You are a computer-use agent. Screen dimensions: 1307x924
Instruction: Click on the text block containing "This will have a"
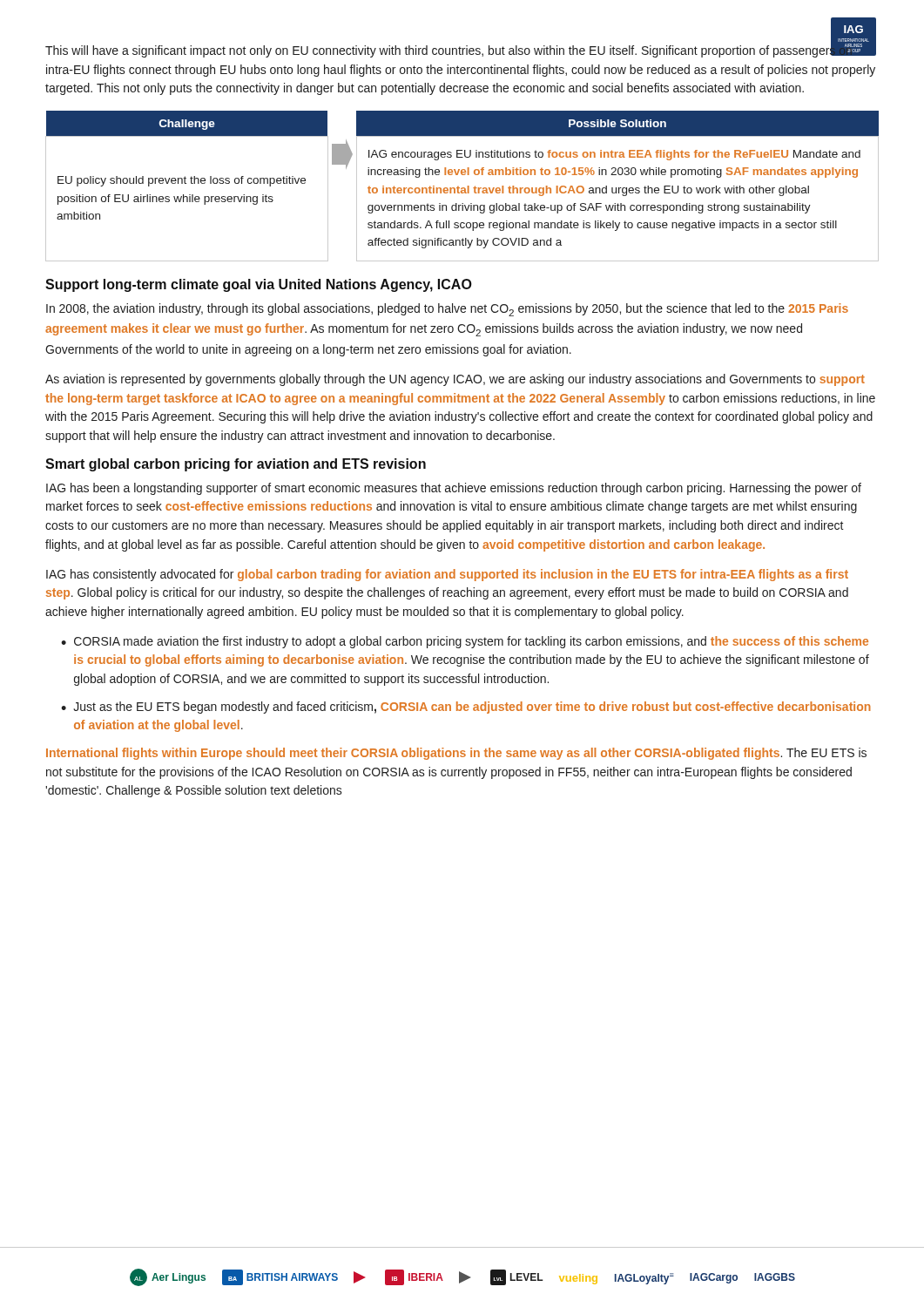460,69
